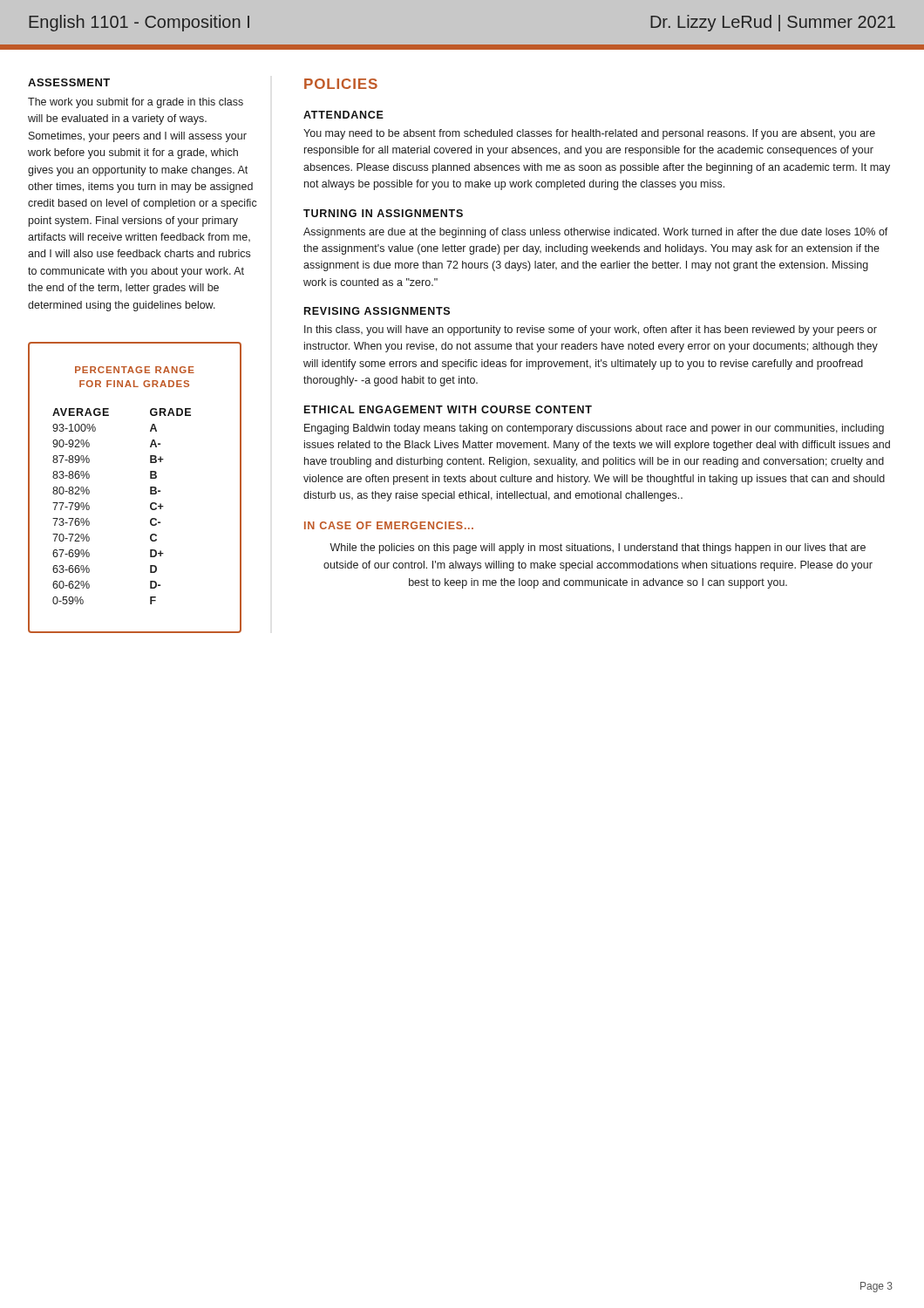Locate the passage starting "TURNING IN ASSIGNMENTS"

(x=384, y=213)
